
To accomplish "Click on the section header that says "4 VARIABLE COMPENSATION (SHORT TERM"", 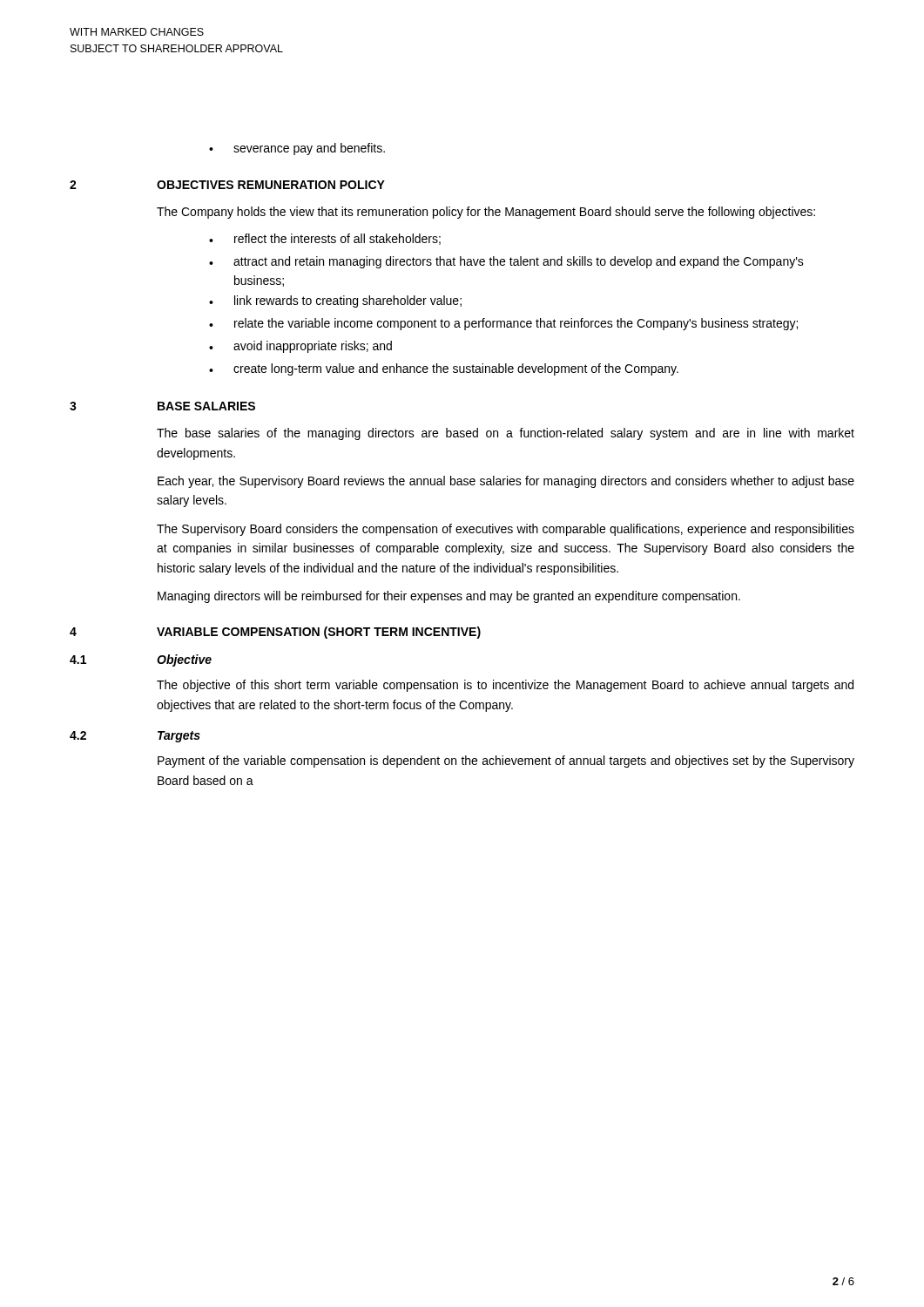I will (275, 632).
